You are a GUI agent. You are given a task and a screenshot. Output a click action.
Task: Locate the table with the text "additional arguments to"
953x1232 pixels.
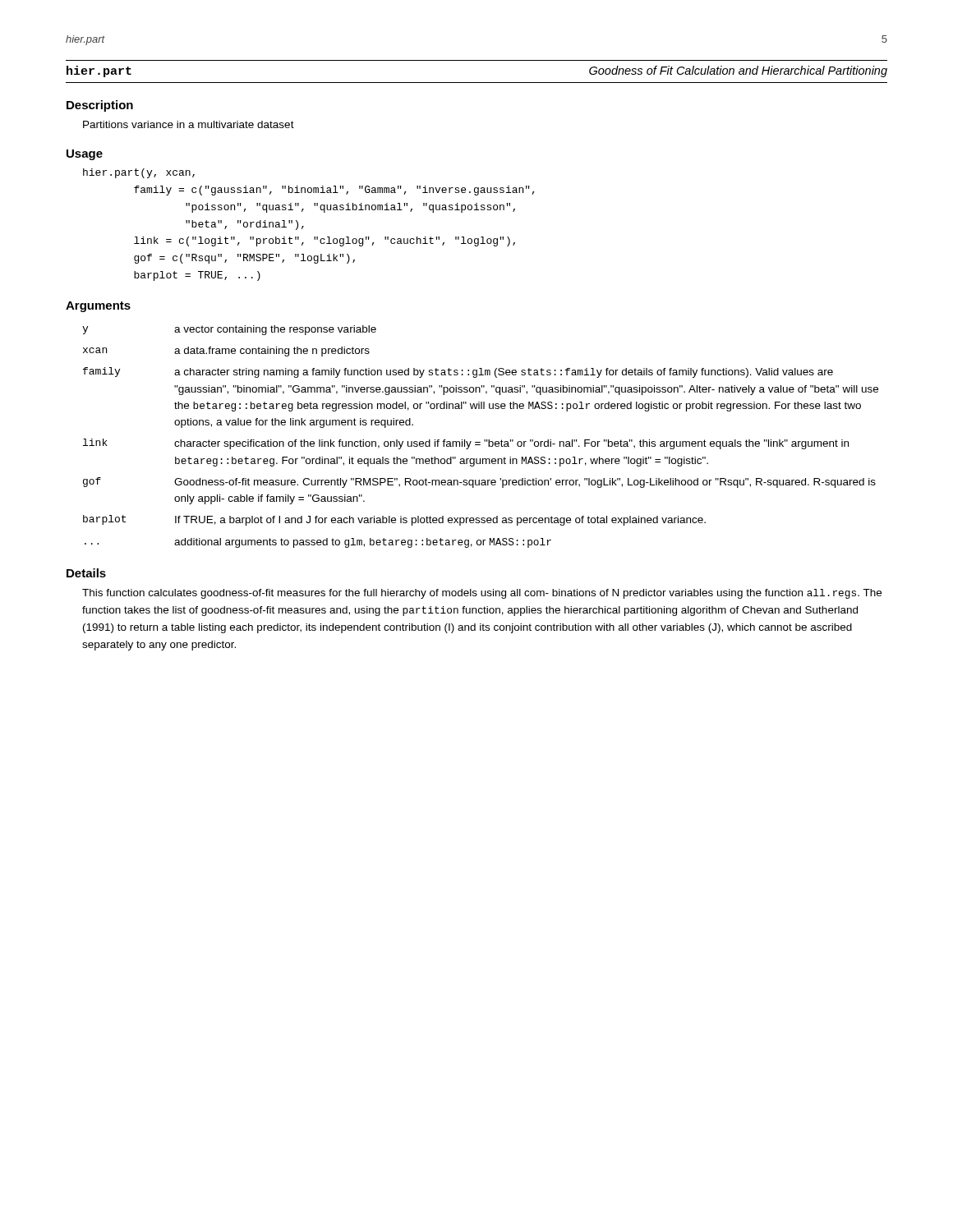[x=485, y=436]
